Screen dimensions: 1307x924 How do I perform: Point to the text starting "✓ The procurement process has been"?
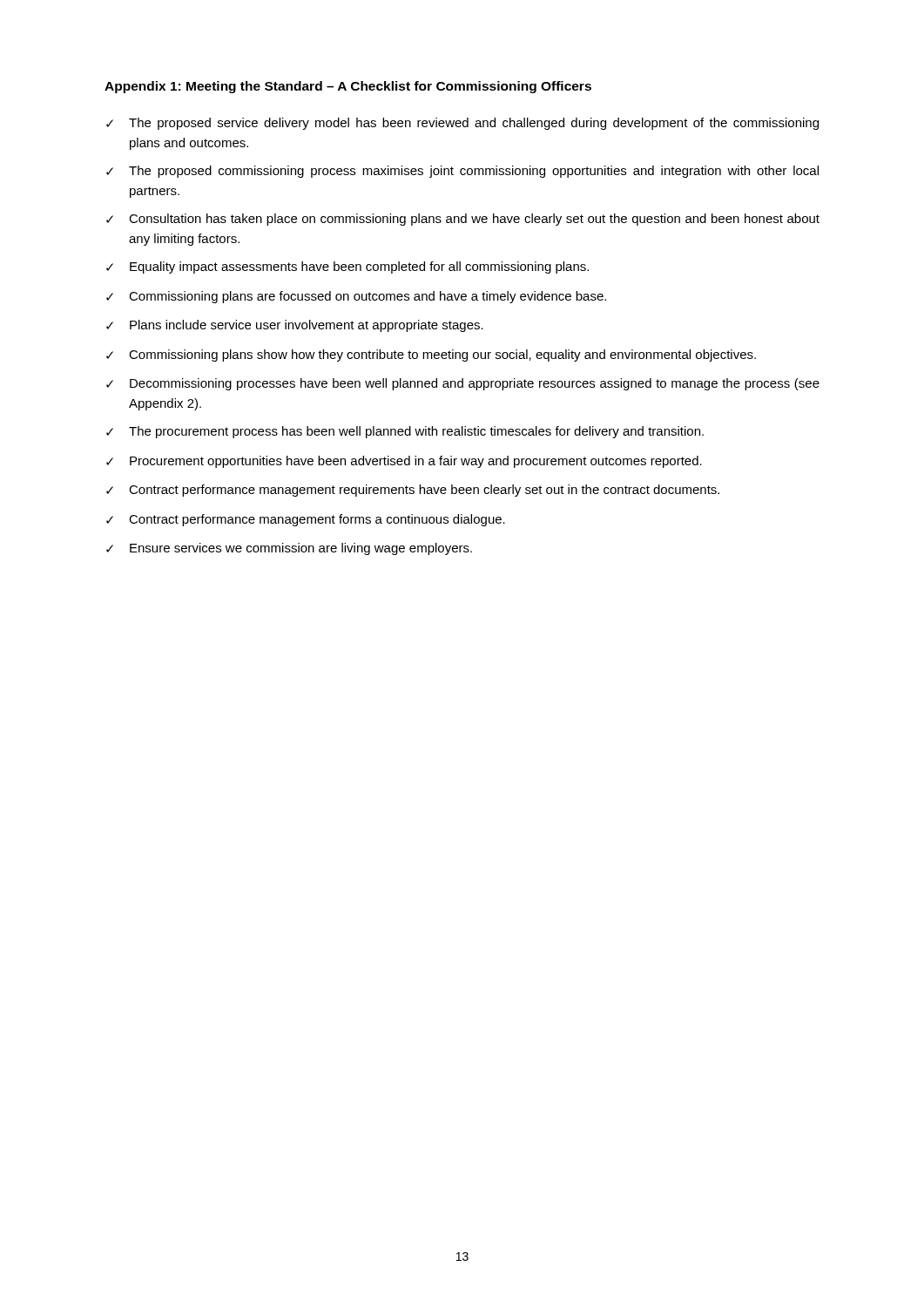(x=462, y=432)
